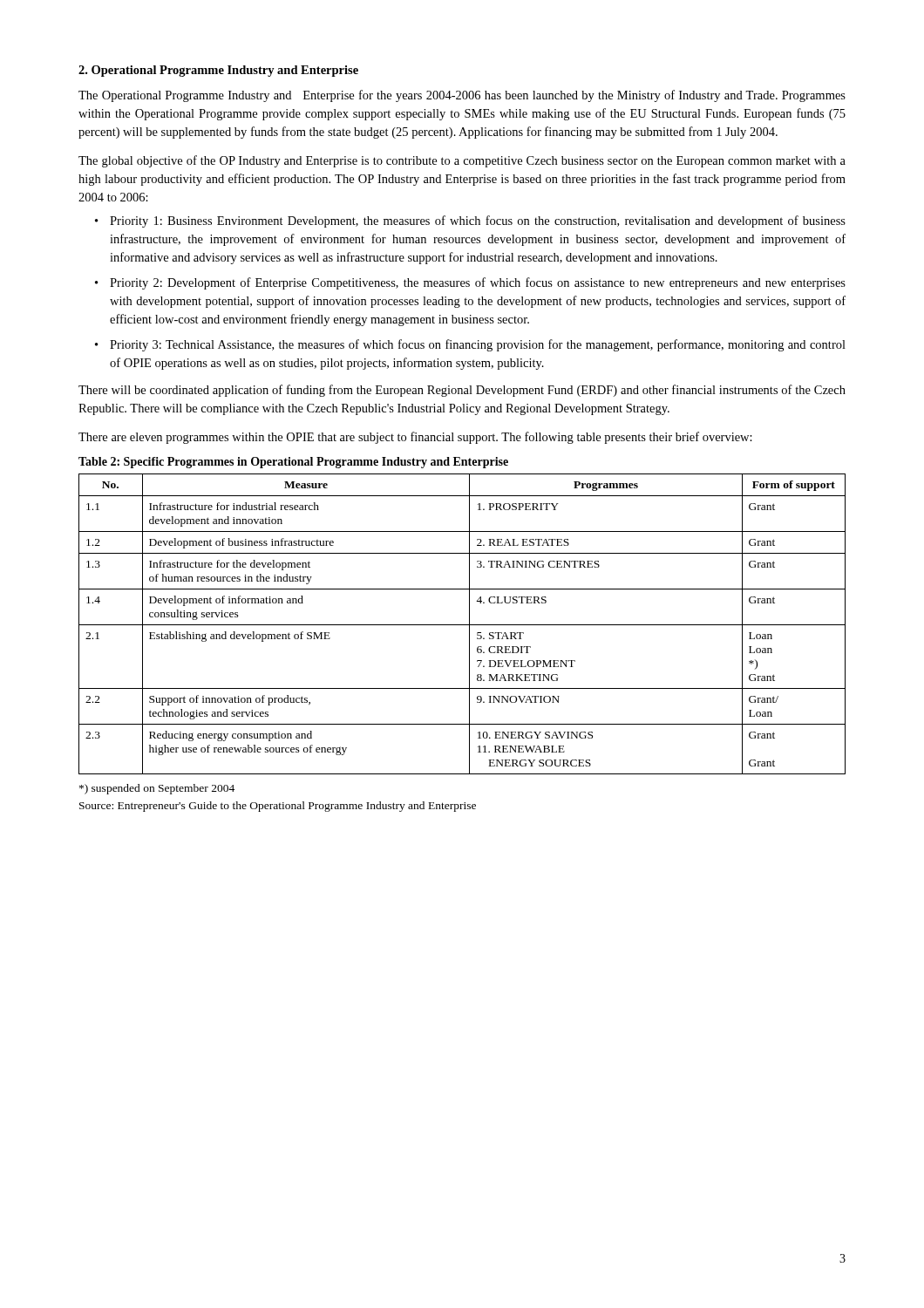
Task: Click the passage that begins "There are eleven programmes within the OPIE that"
Action: tap(416, 437)
